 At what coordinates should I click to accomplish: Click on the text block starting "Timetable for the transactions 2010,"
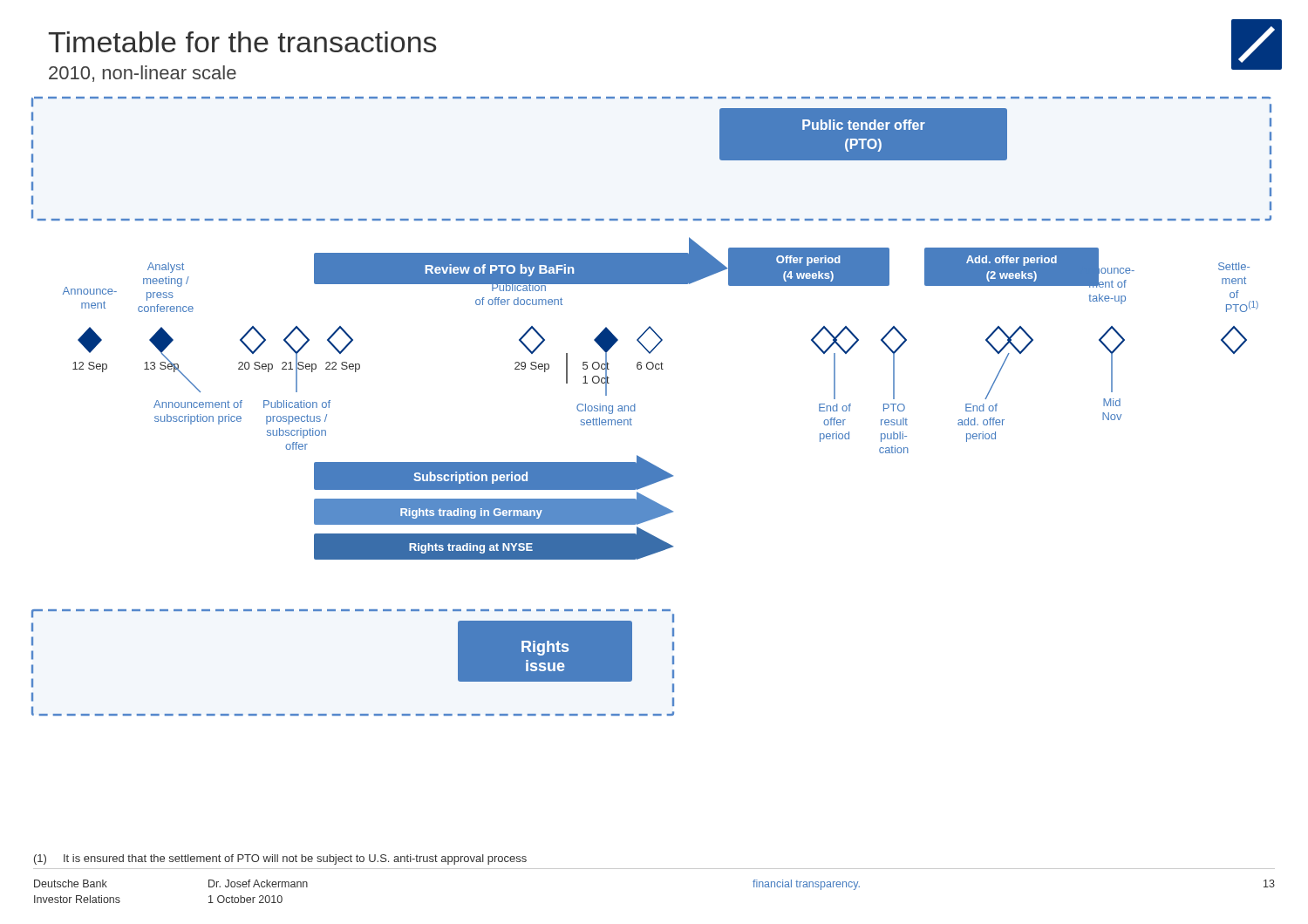tap(243, 54)
